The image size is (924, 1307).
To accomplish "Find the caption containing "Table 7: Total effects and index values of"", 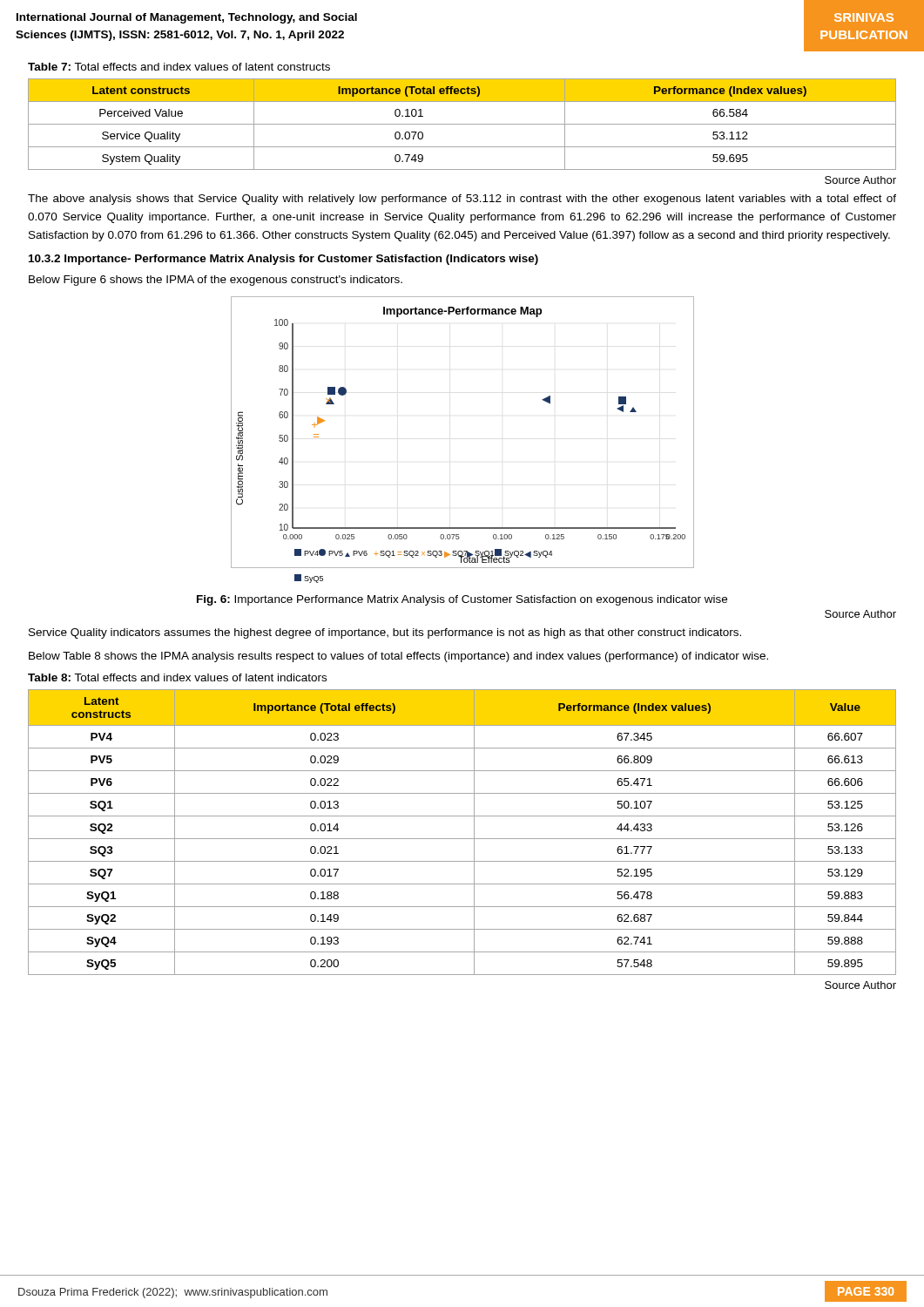I will (x=179, y=67).
